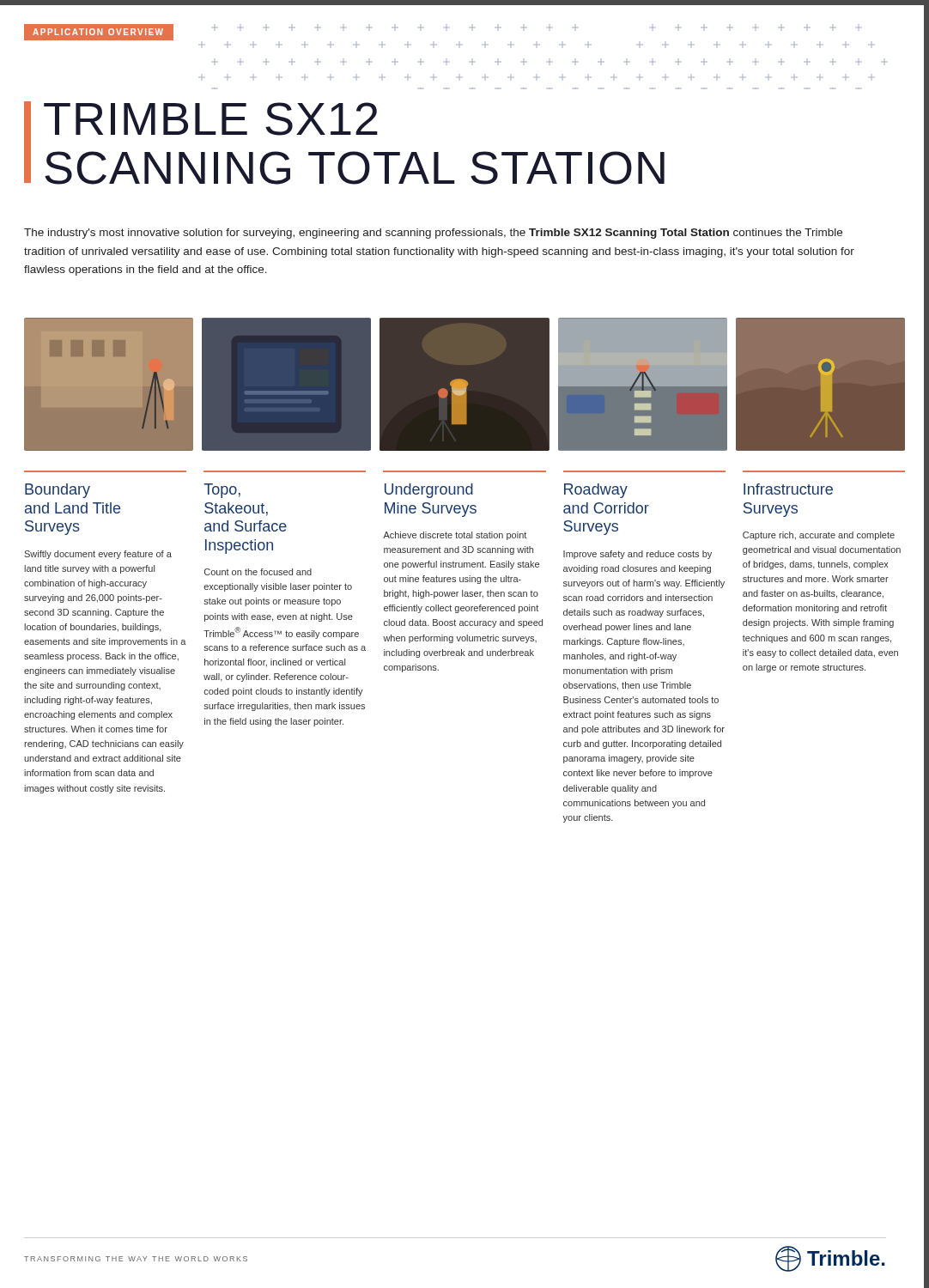Locate the text "TRIMBLE SX12SCANNING TOTAL STATION"
The image size is (929, 1288).
click(455, 143)
